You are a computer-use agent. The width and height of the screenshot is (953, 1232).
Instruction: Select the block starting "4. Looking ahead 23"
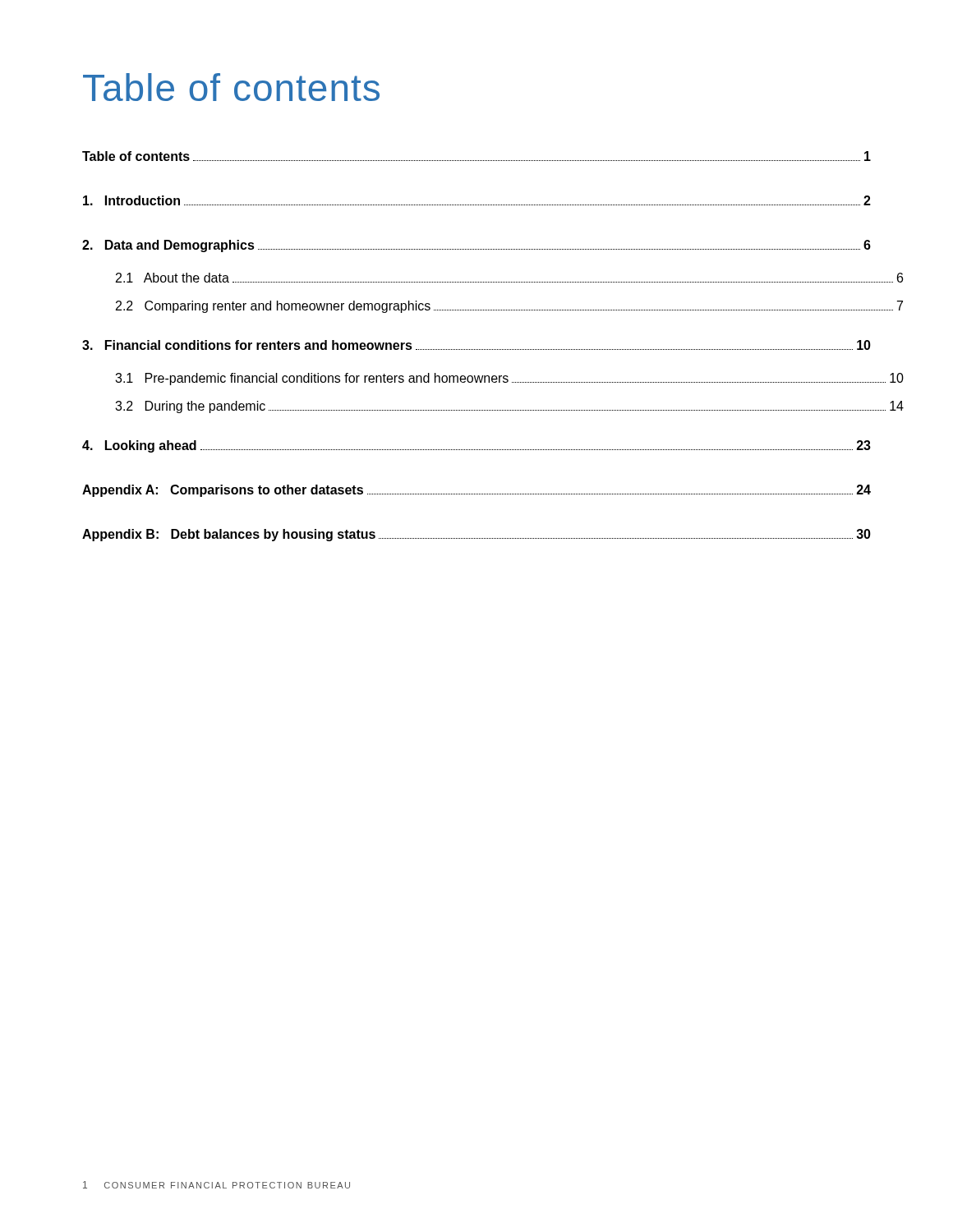(x=476, y=446)
